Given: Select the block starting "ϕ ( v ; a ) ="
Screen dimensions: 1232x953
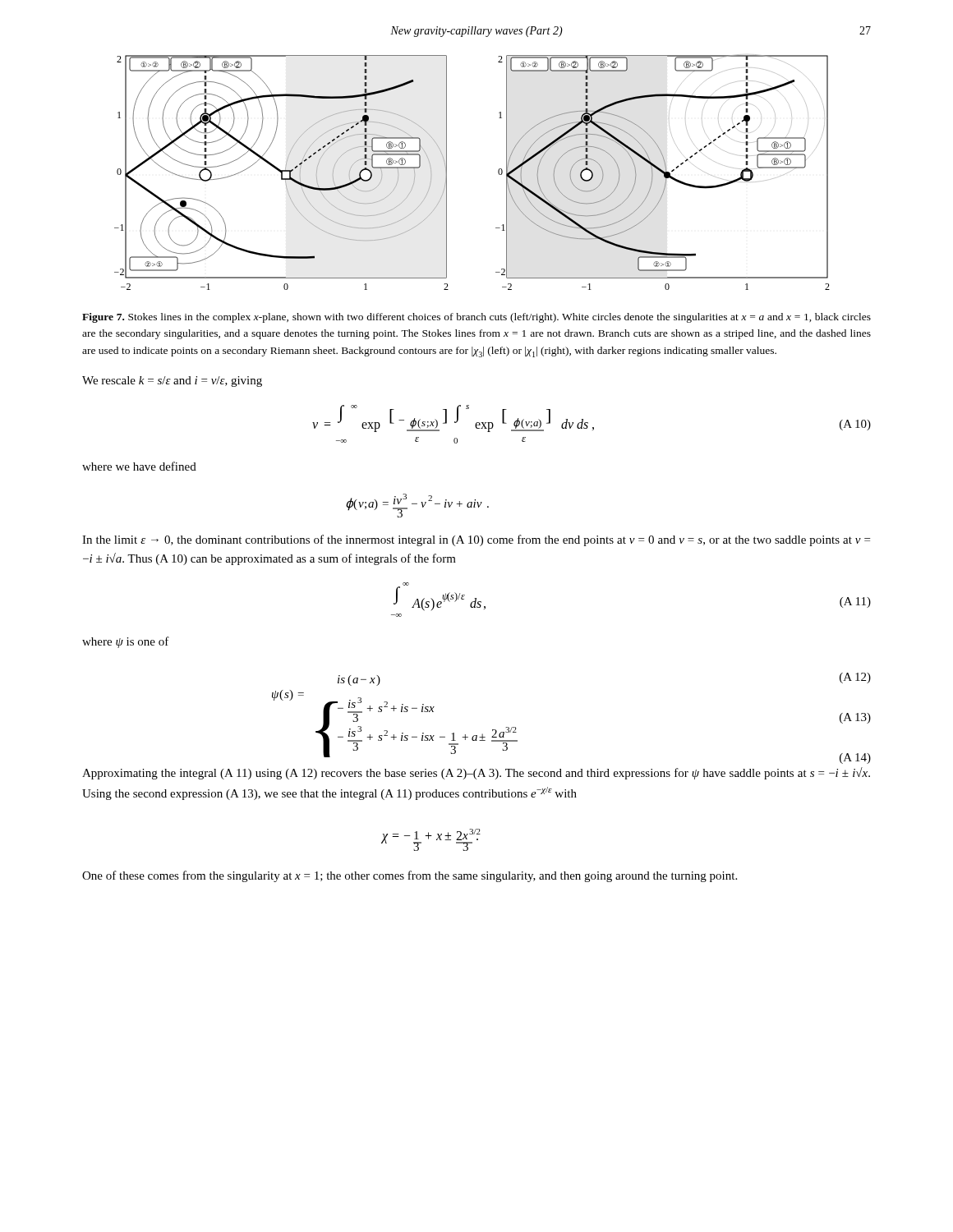Looking at the screenshot, I should pos(476,502).
